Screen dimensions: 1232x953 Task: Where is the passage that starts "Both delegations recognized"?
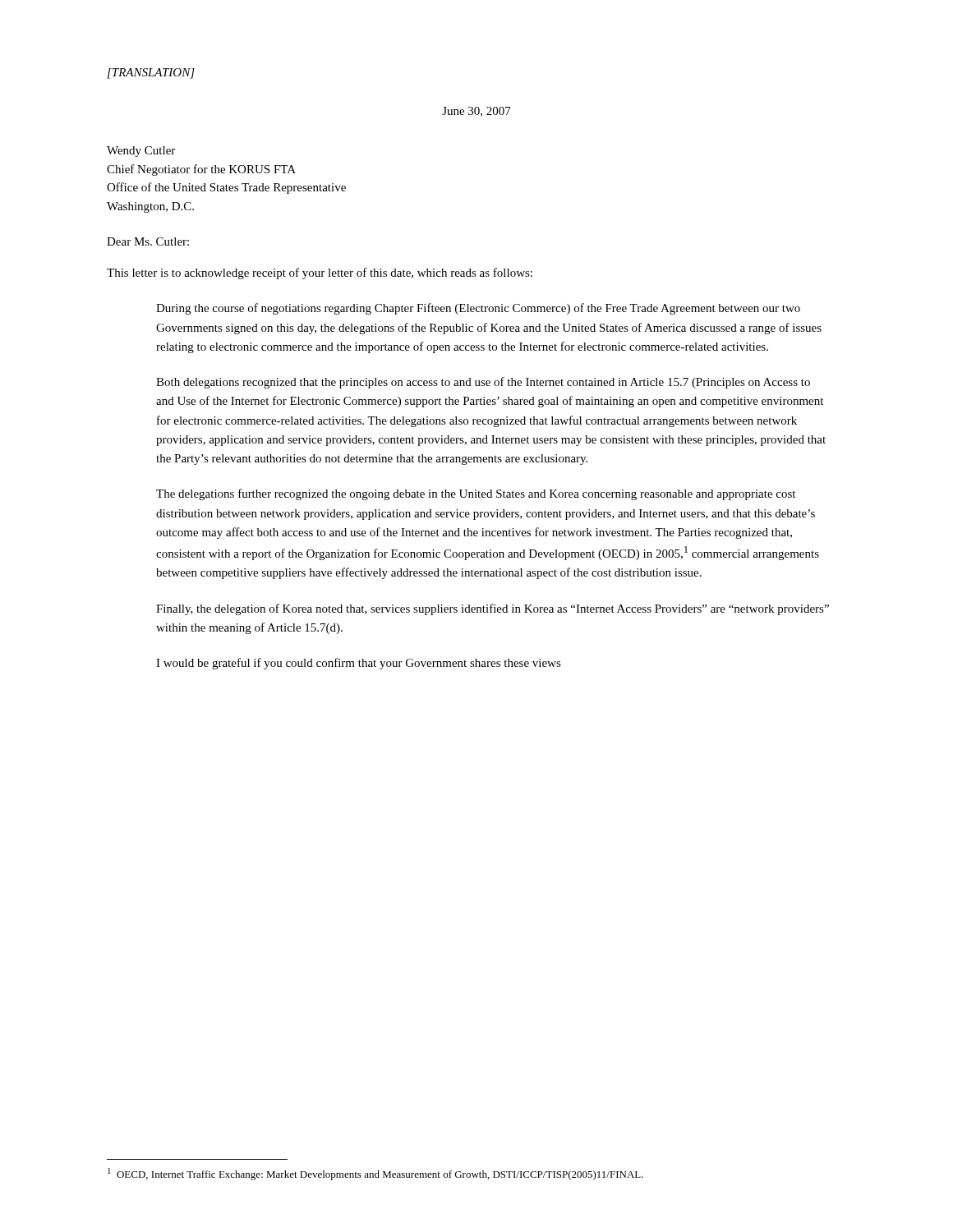tap(491, 420)
